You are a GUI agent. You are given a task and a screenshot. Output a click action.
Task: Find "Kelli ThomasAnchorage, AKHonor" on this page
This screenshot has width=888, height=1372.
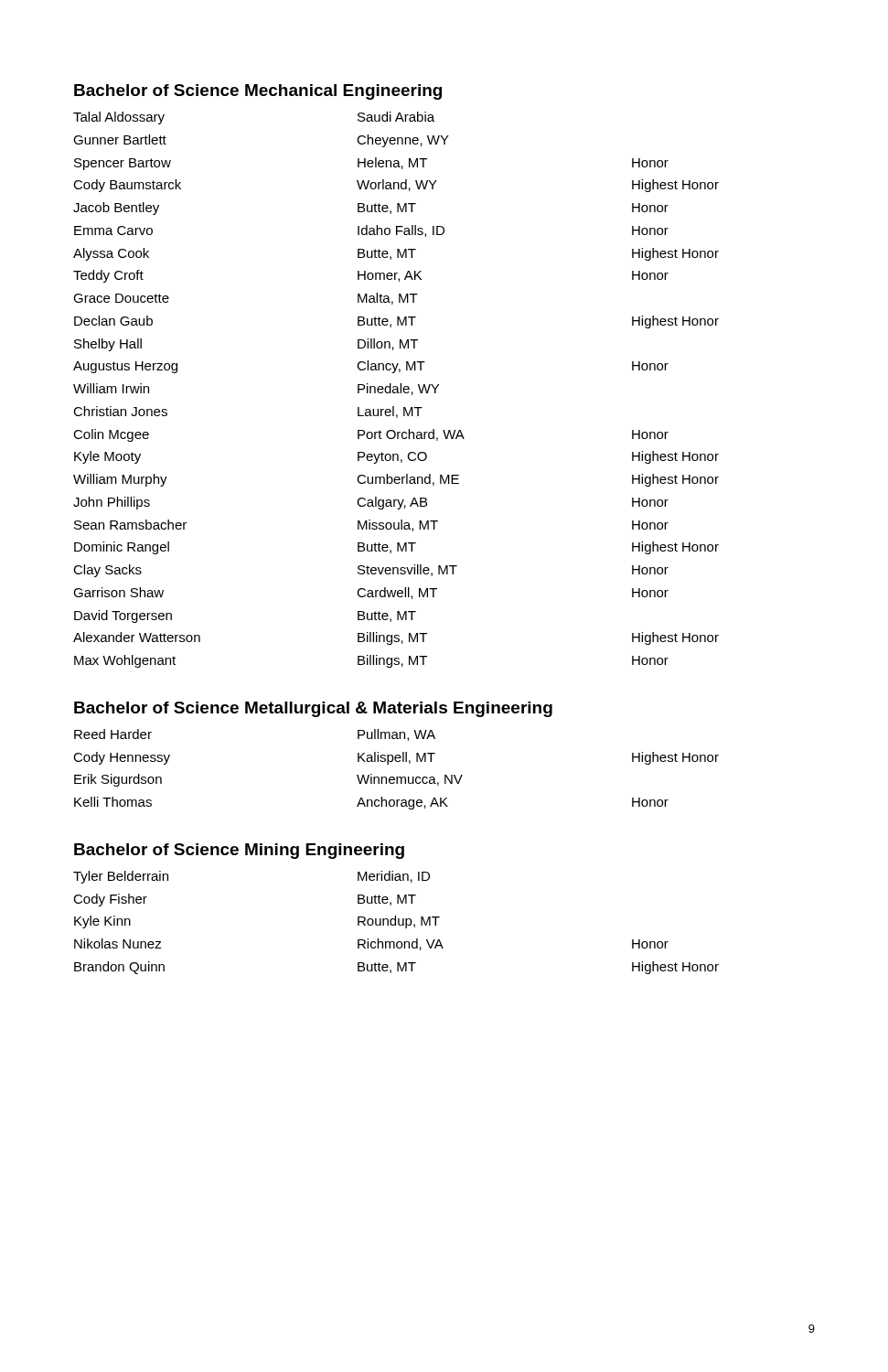pyautogui.click(x=444, y=803)
